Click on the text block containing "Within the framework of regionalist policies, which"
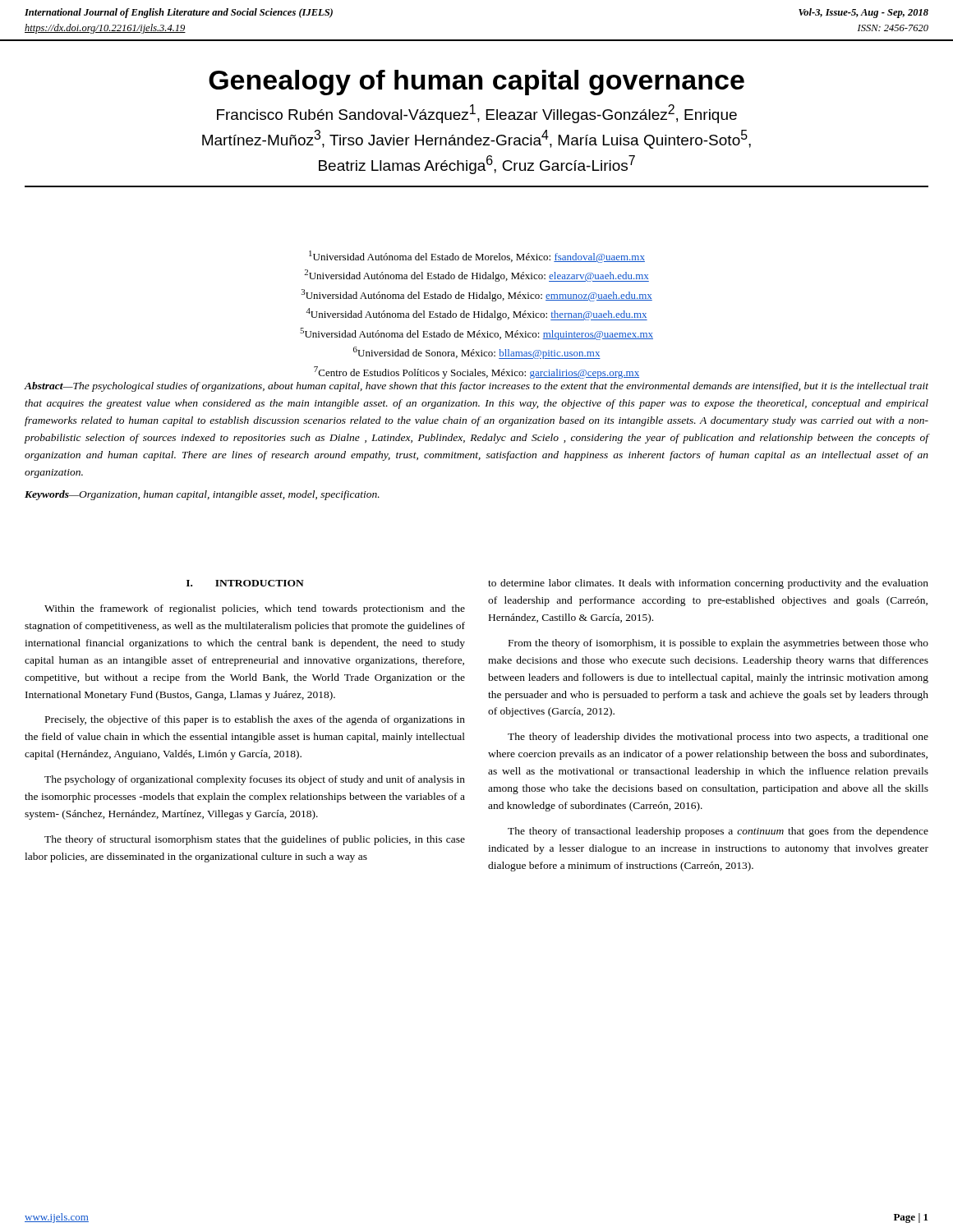 click(245, 733)
